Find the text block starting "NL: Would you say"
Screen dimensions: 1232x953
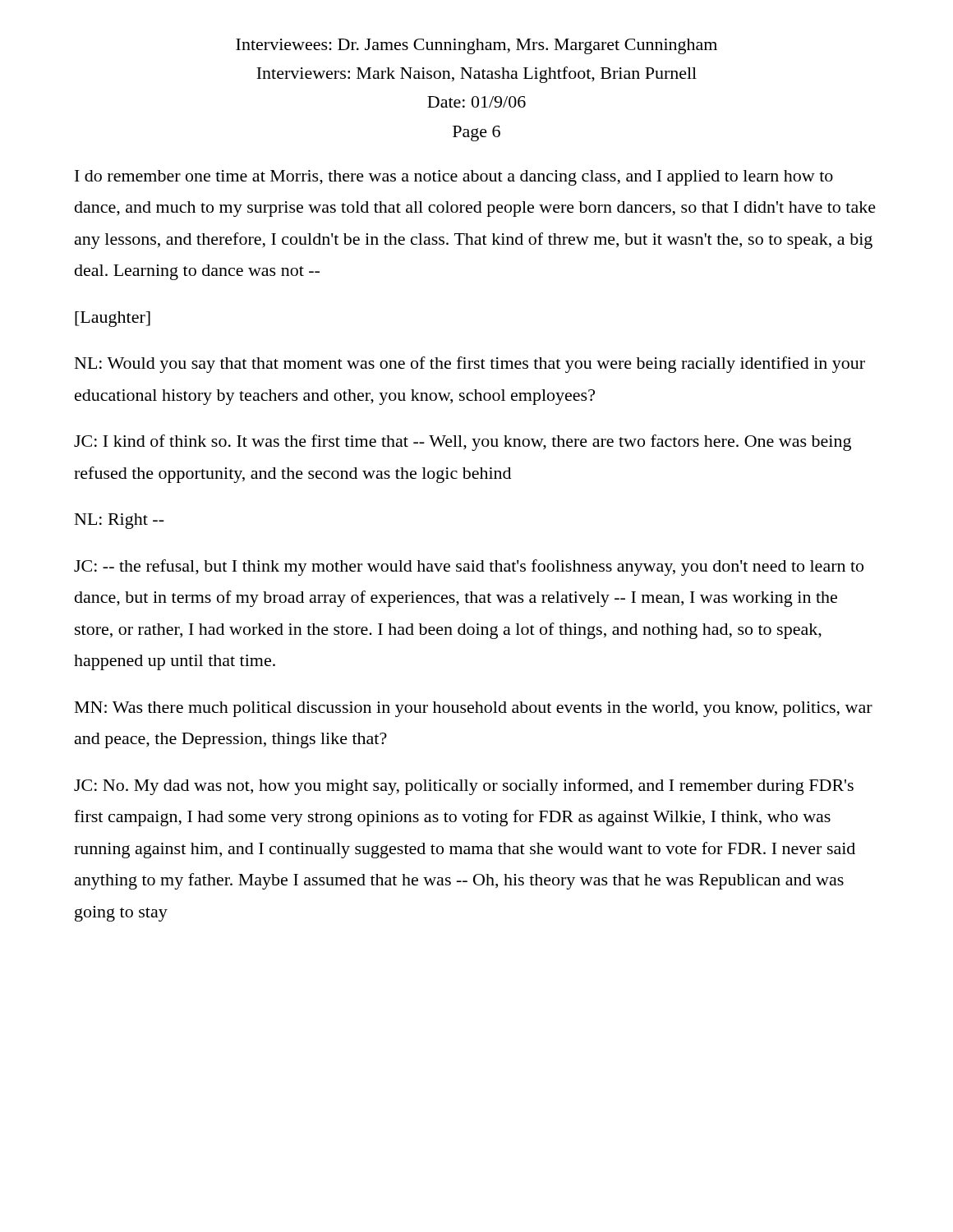(470, 379)
